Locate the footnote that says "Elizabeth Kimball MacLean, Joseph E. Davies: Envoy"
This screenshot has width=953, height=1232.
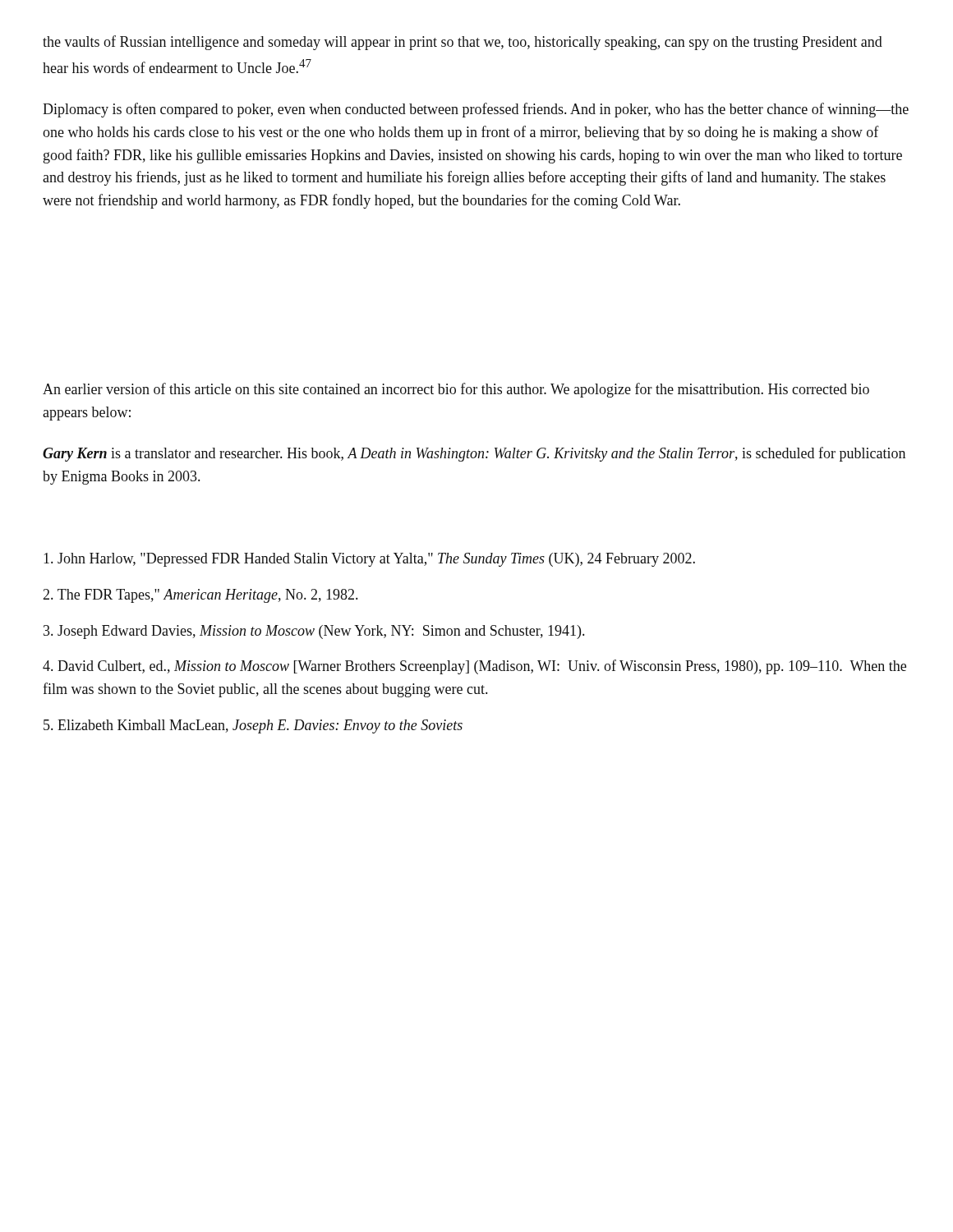253,725
